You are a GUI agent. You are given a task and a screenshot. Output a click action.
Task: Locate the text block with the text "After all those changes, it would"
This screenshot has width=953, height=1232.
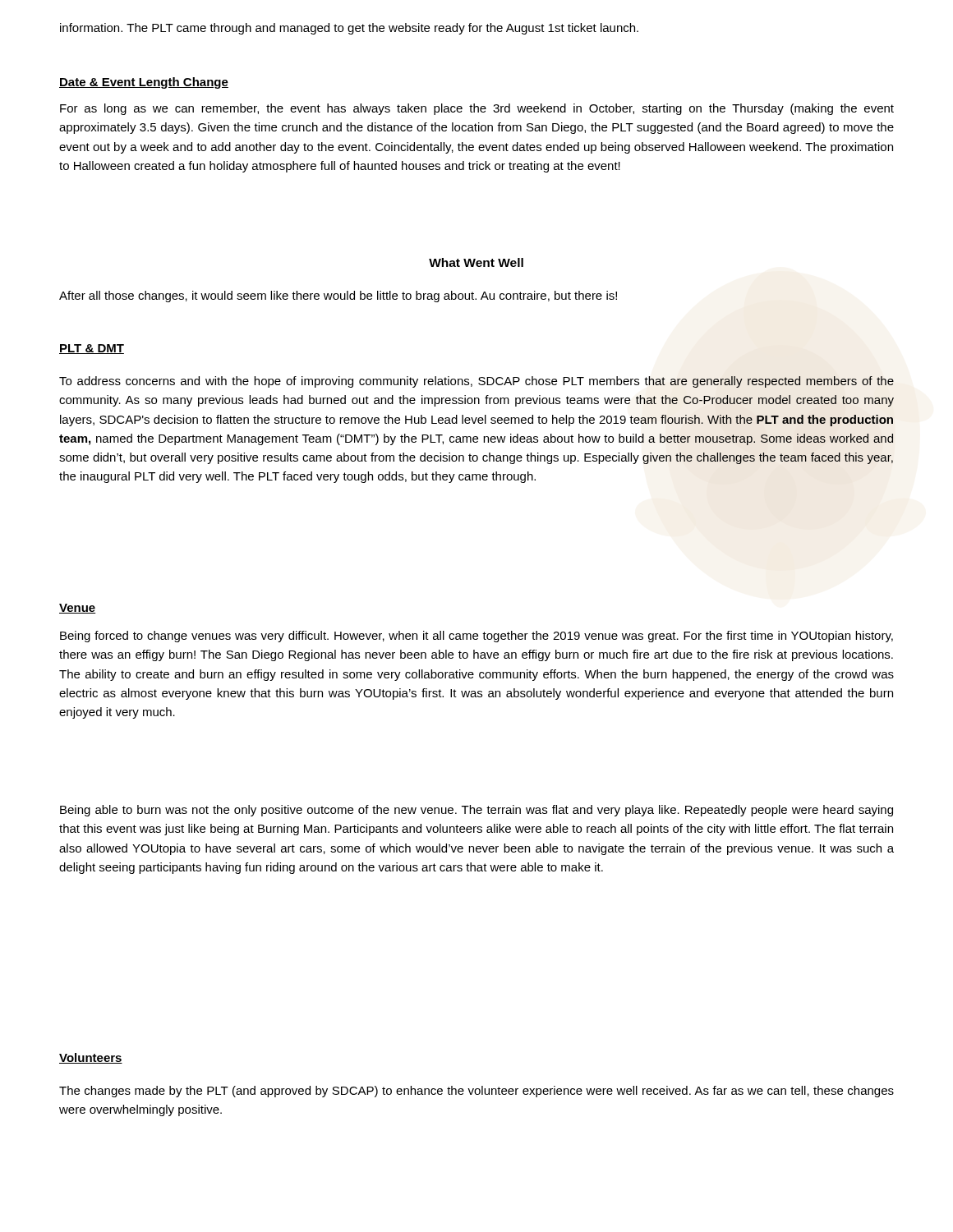pos(476,295)
